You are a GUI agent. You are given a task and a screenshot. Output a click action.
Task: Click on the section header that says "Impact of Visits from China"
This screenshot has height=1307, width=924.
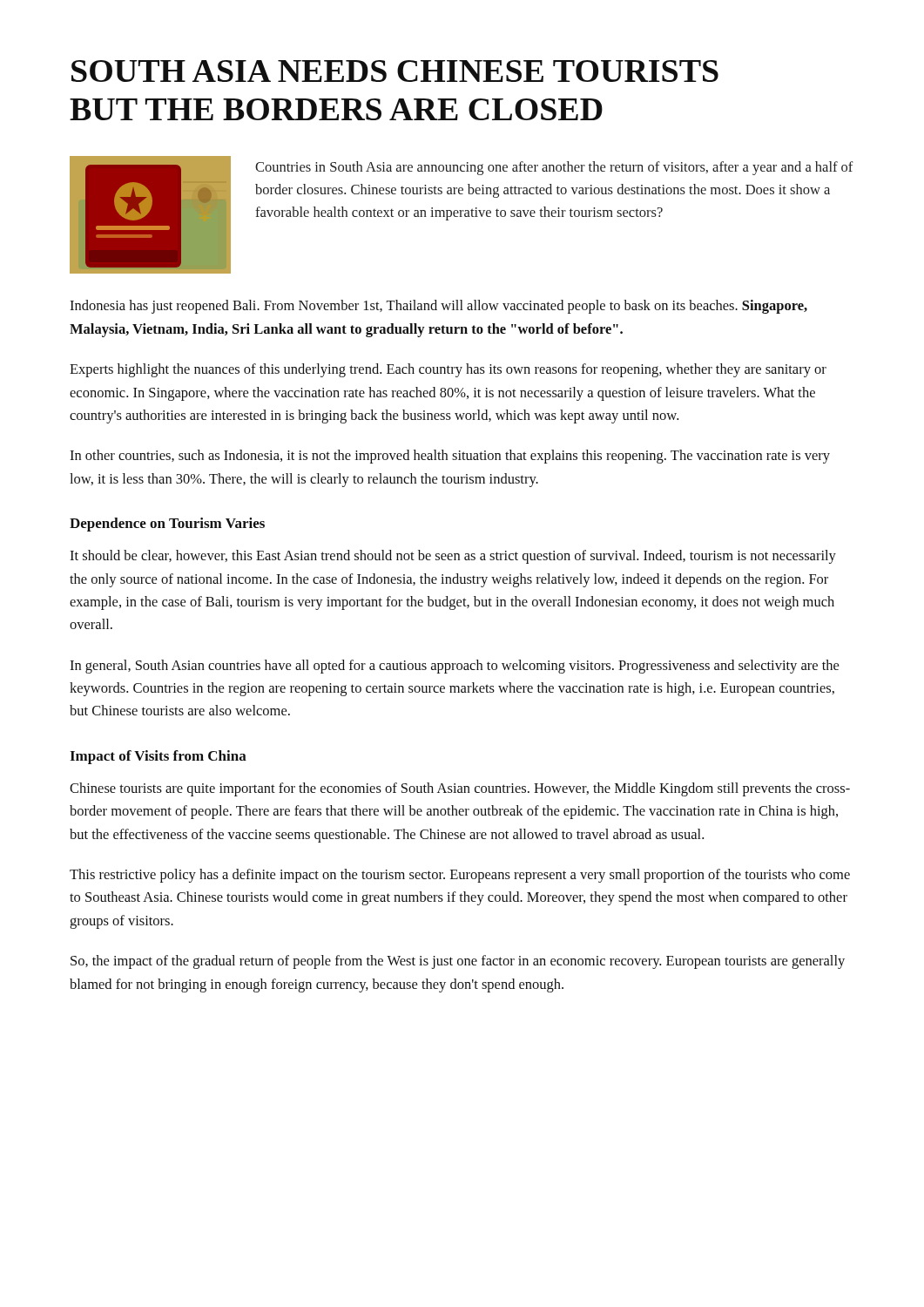[x=158, y=756]
